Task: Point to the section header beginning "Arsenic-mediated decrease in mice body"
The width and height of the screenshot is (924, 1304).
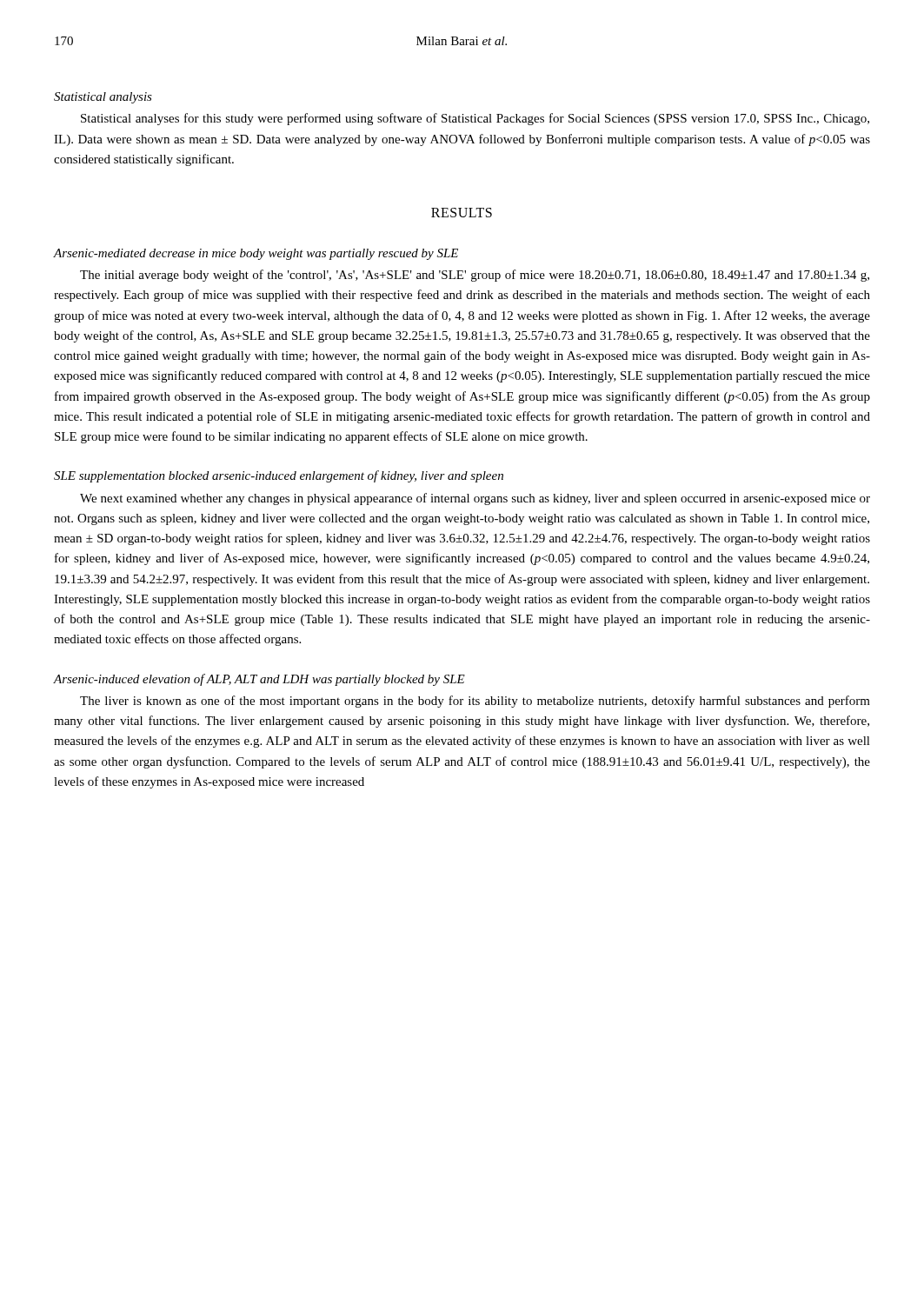Action: click(x=462, y=253)
